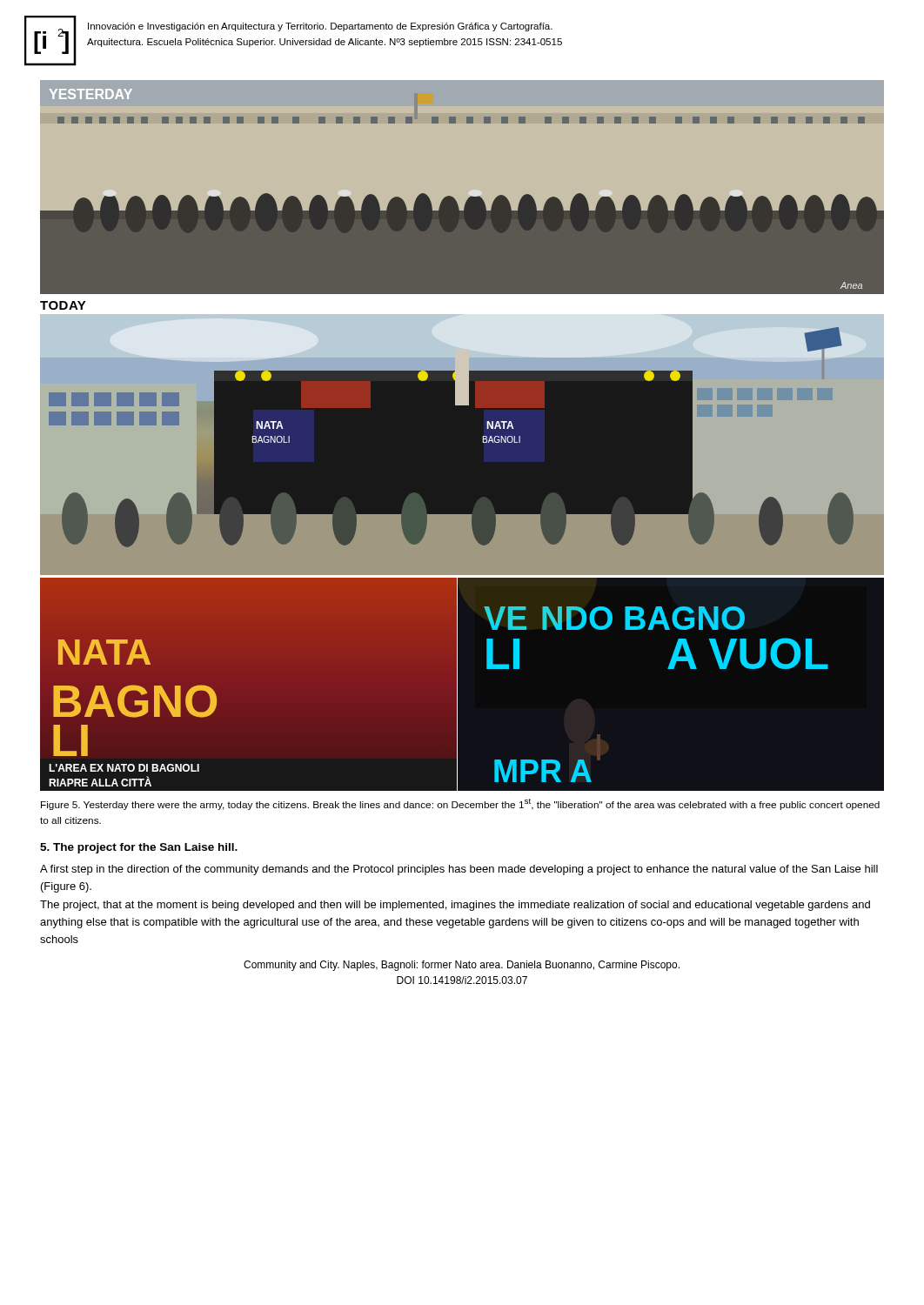Select the element starting "5. The project"
This screenshot has width=924, height=1305.
pos(139,847)
